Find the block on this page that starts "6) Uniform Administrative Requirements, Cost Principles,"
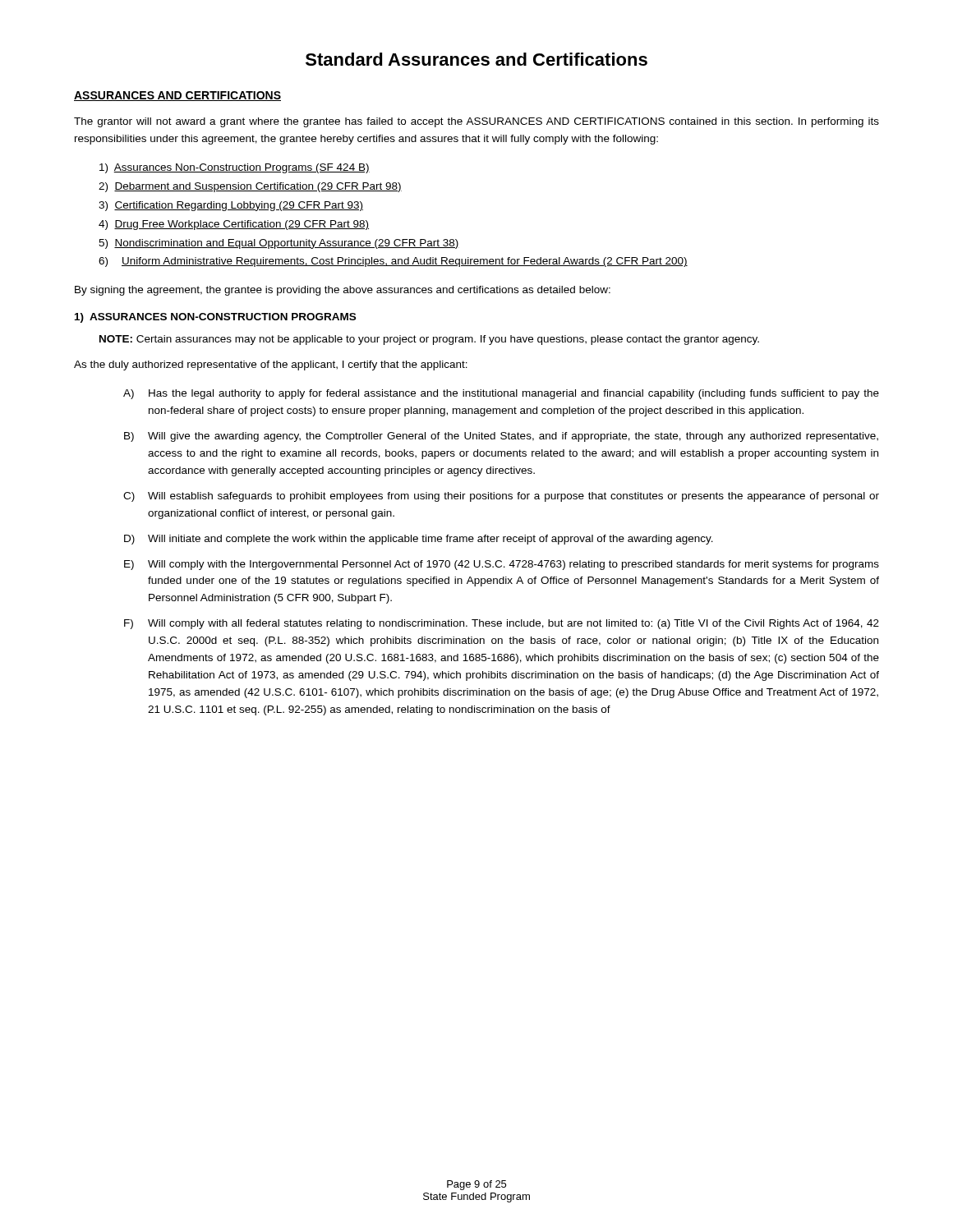Screen dimensions: 1232x953 click(393, 262)
